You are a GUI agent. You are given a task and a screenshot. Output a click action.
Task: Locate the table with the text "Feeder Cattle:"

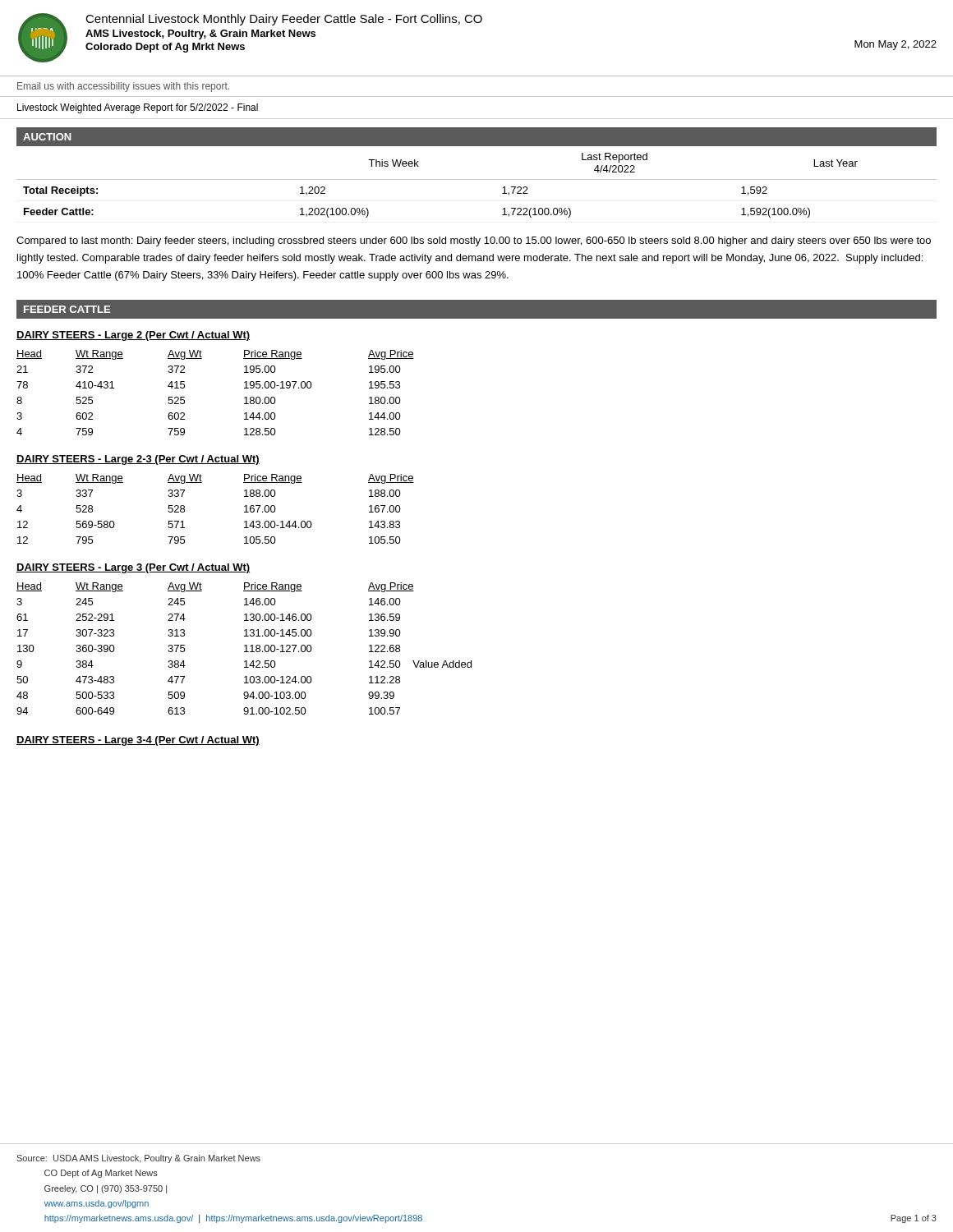click(x=476, y=184)
